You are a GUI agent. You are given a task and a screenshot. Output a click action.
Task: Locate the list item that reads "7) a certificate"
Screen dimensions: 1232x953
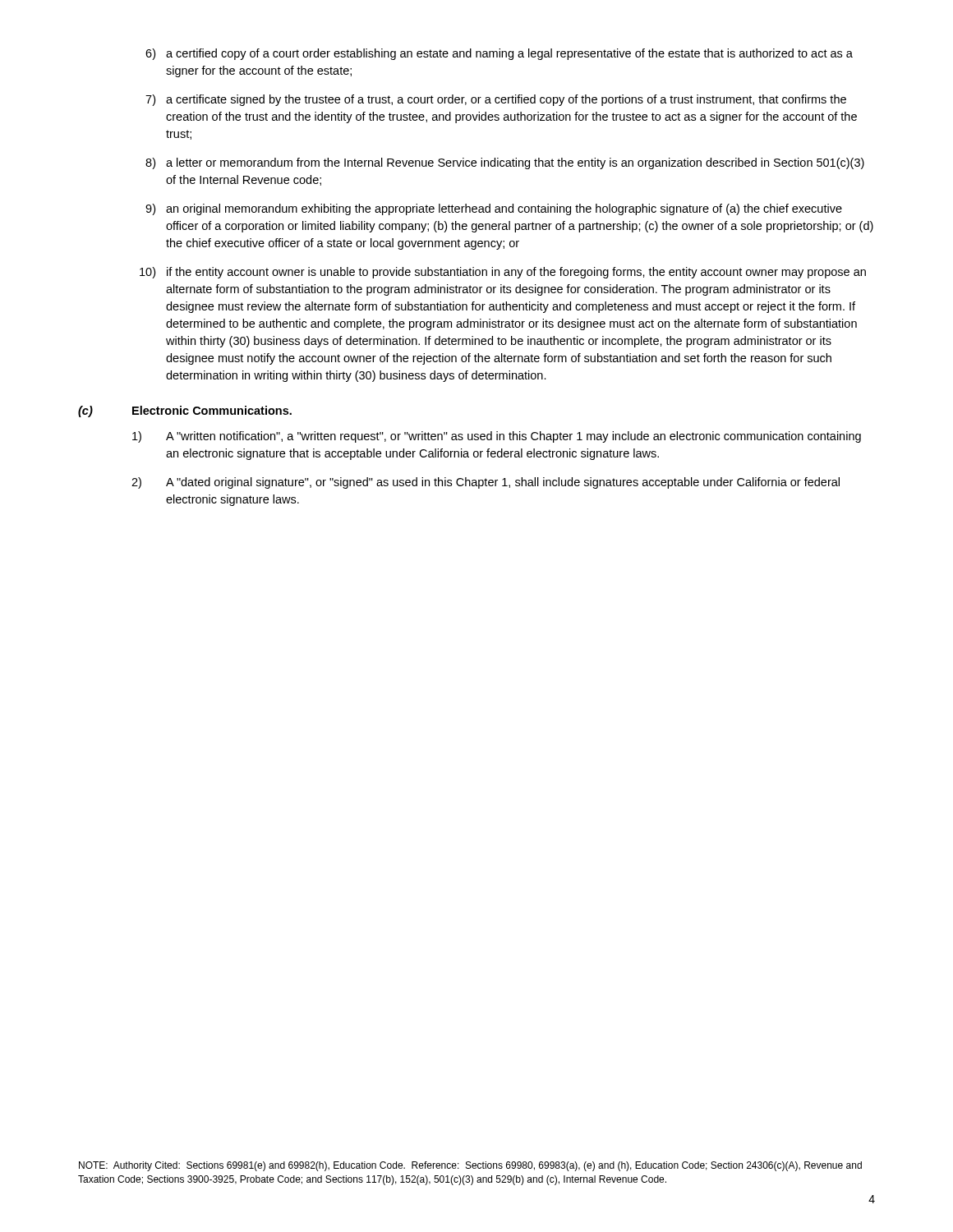coord(476,117)
